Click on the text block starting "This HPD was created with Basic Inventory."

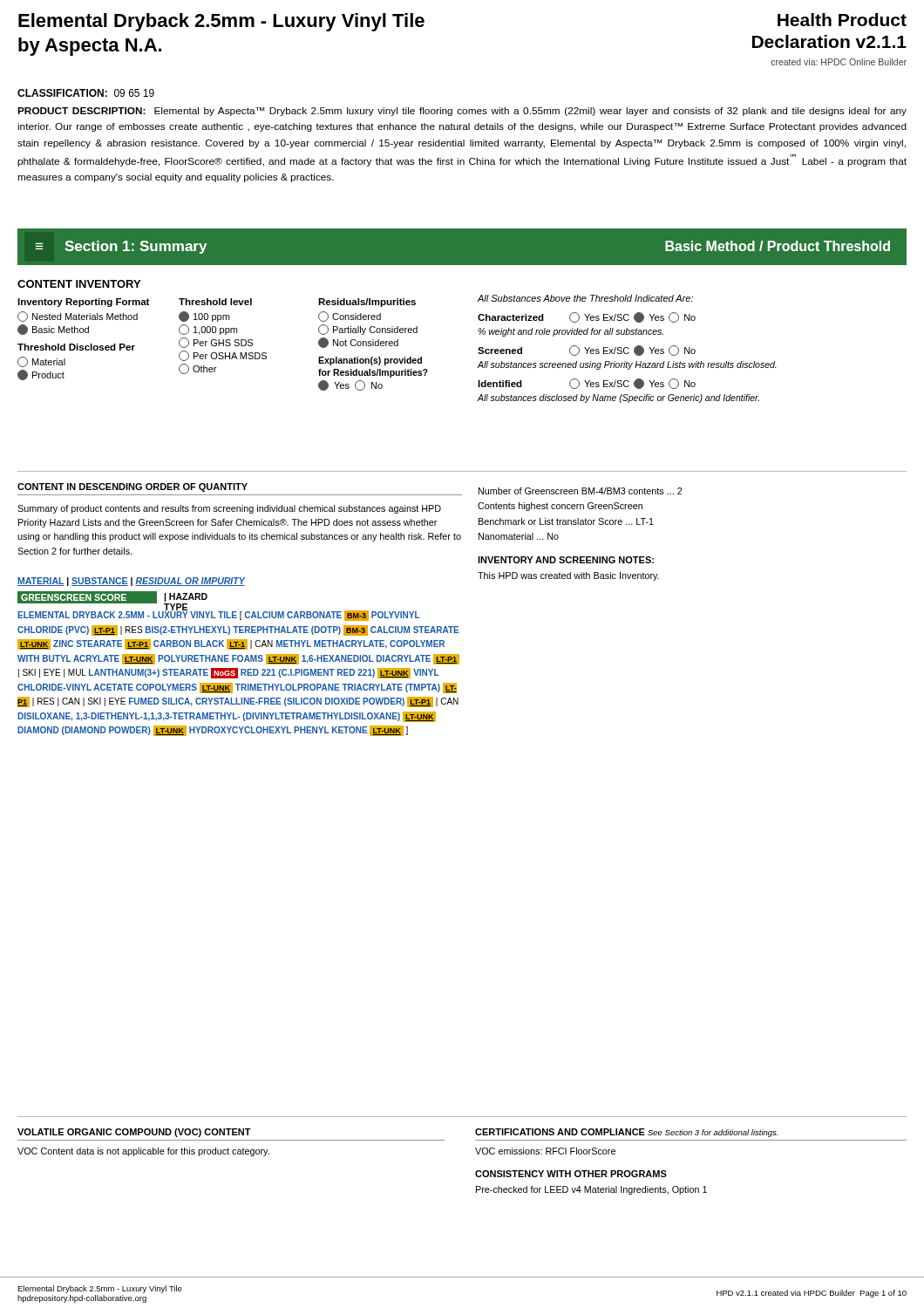coord(569,576)
